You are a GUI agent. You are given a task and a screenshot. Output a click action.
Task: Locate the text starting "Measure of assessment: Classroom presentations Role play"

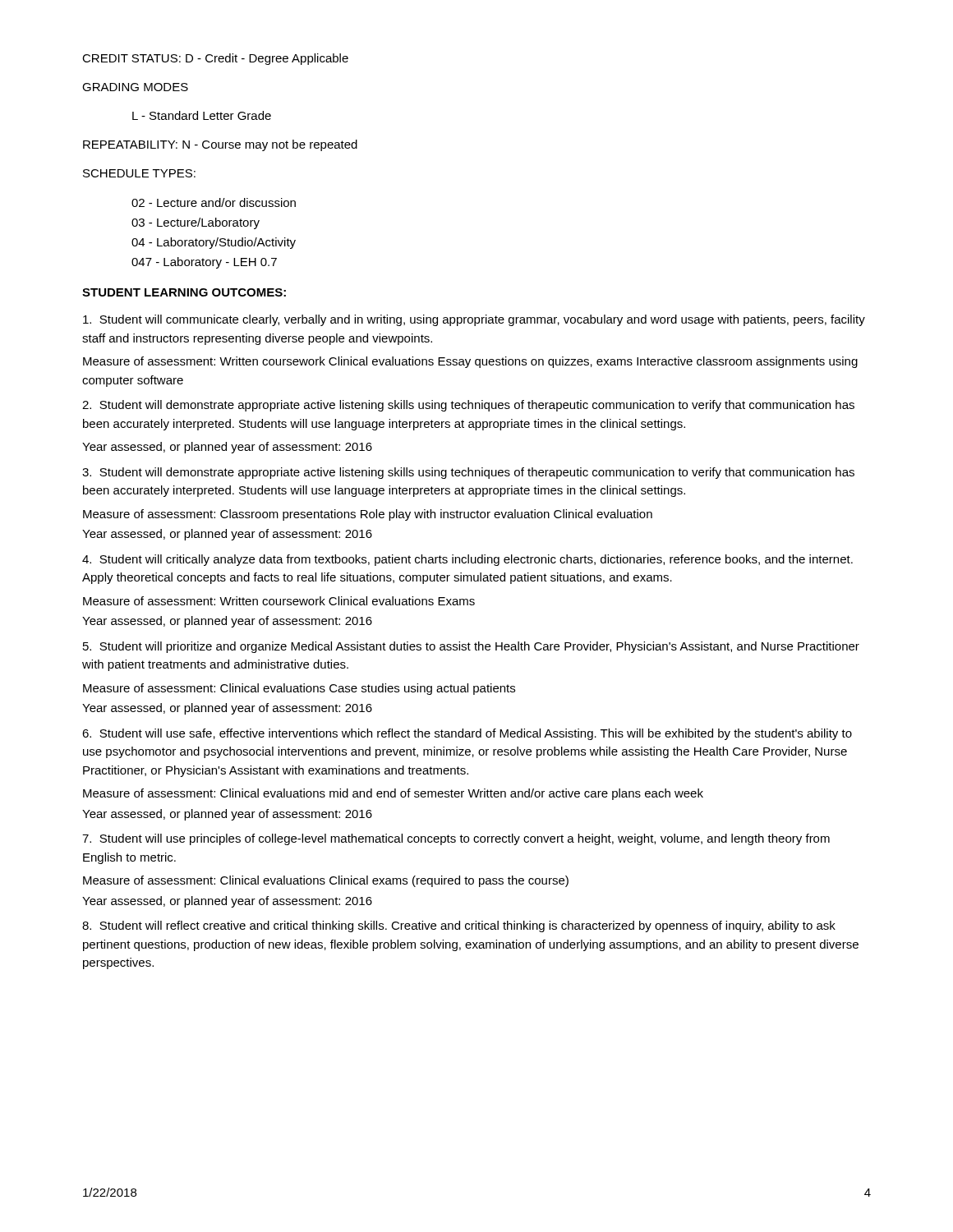(x=367, y=513)
